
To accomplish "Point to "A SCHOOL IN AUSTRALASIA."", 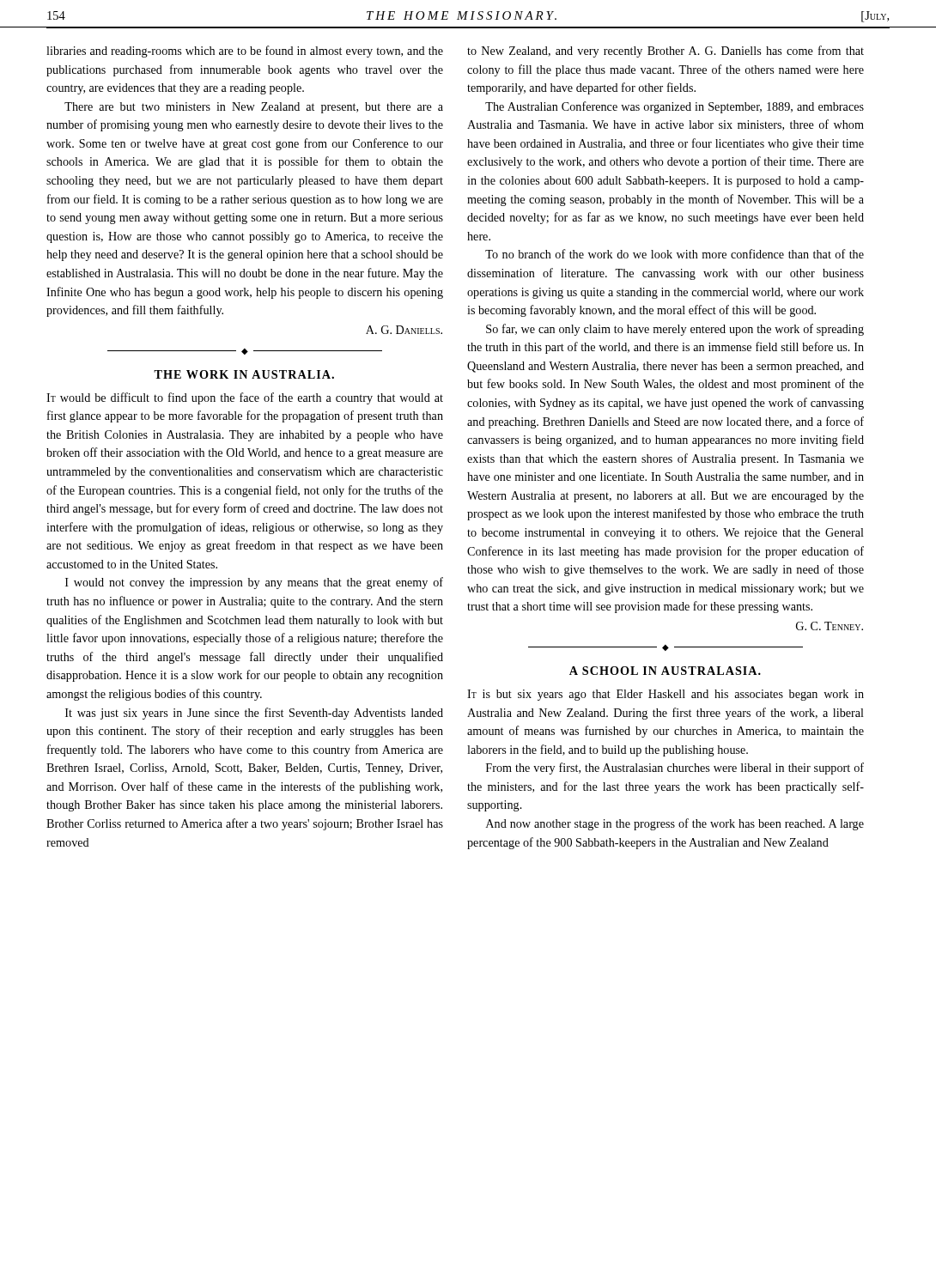I will (665, 671).
